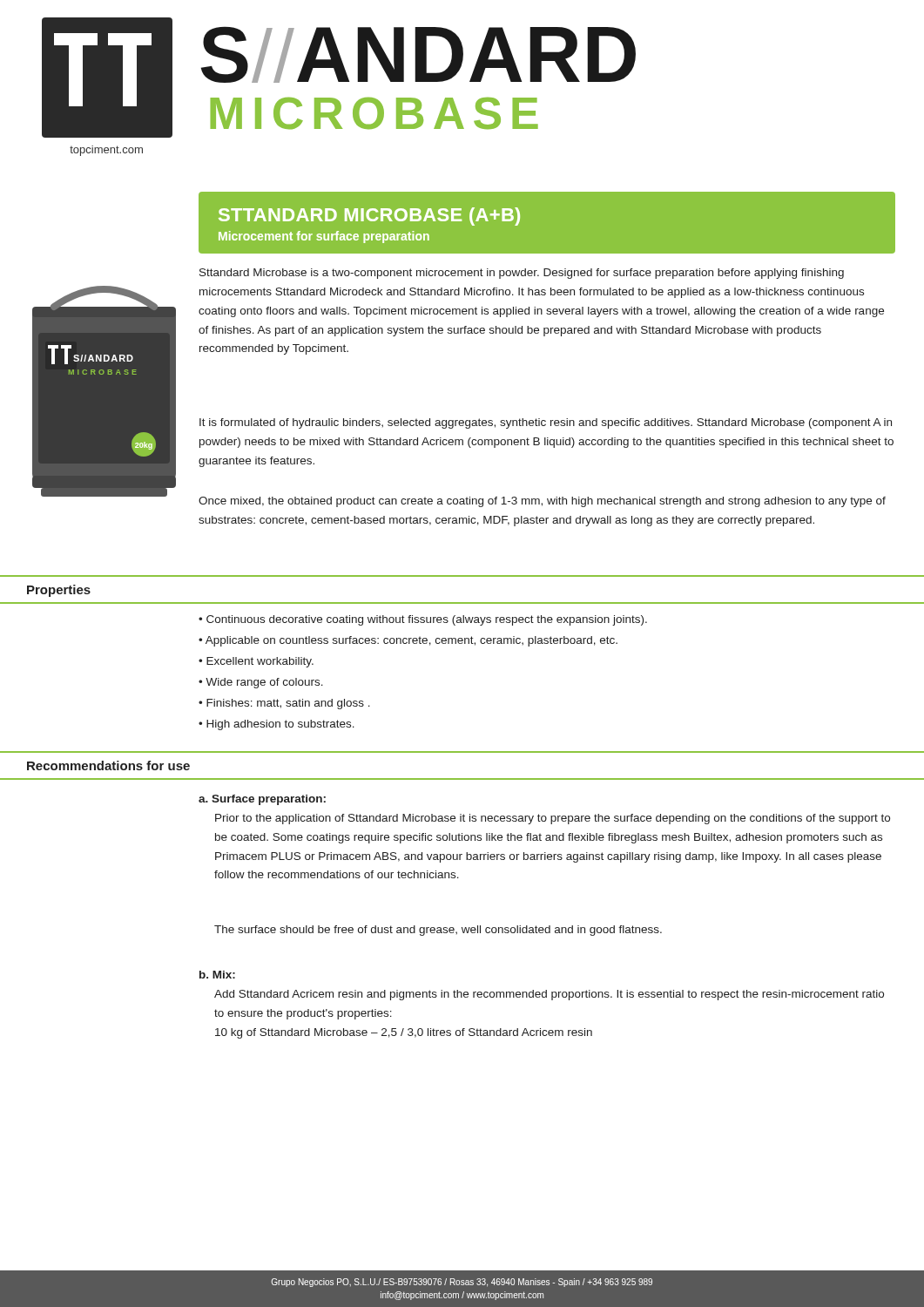Where does it say "• High adhesion to substrates."?
The image size is (924, 1307).
coord(277,724)
